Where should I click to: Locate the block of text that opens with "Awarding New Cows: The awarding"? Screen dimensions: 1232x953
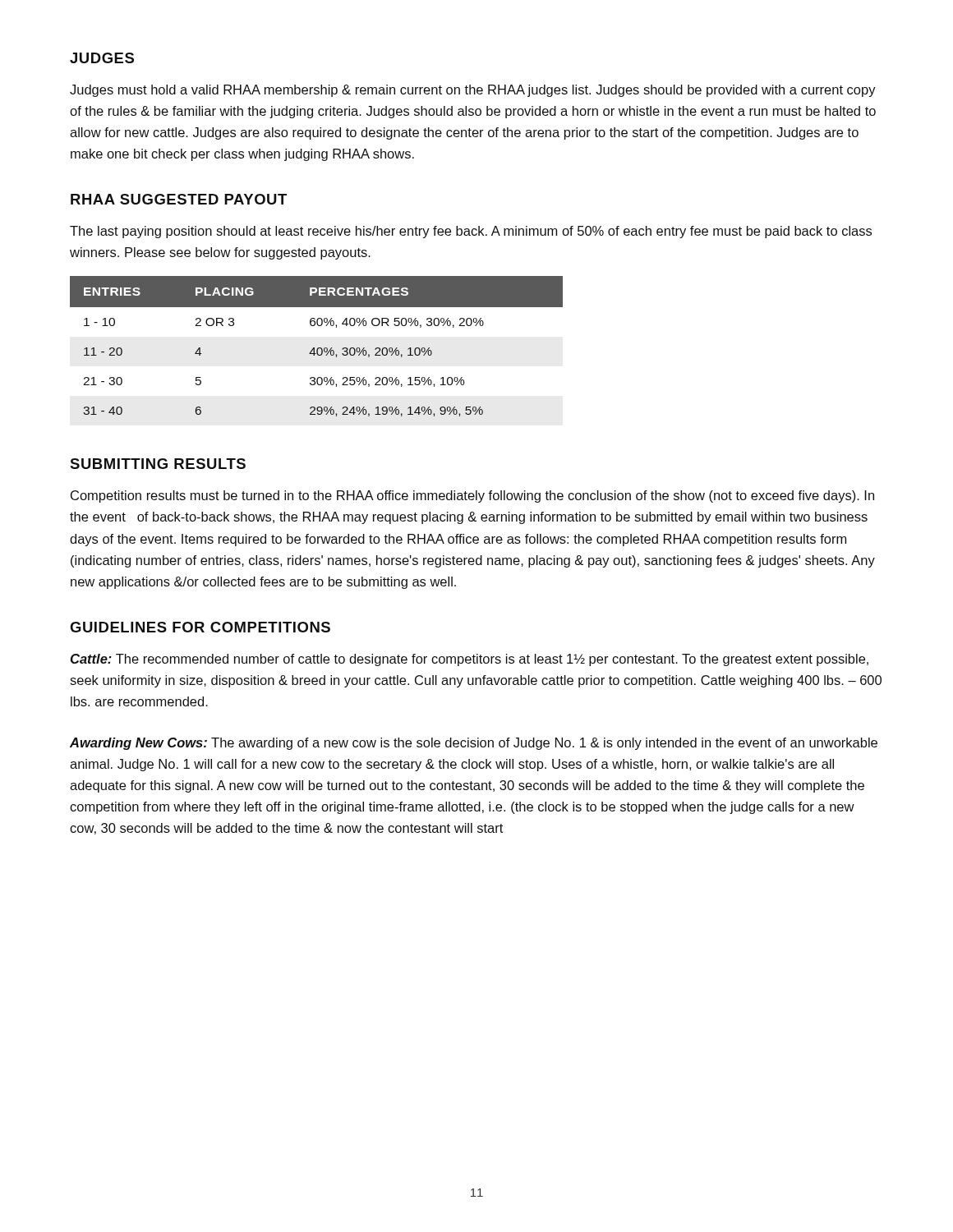[474, 785]
